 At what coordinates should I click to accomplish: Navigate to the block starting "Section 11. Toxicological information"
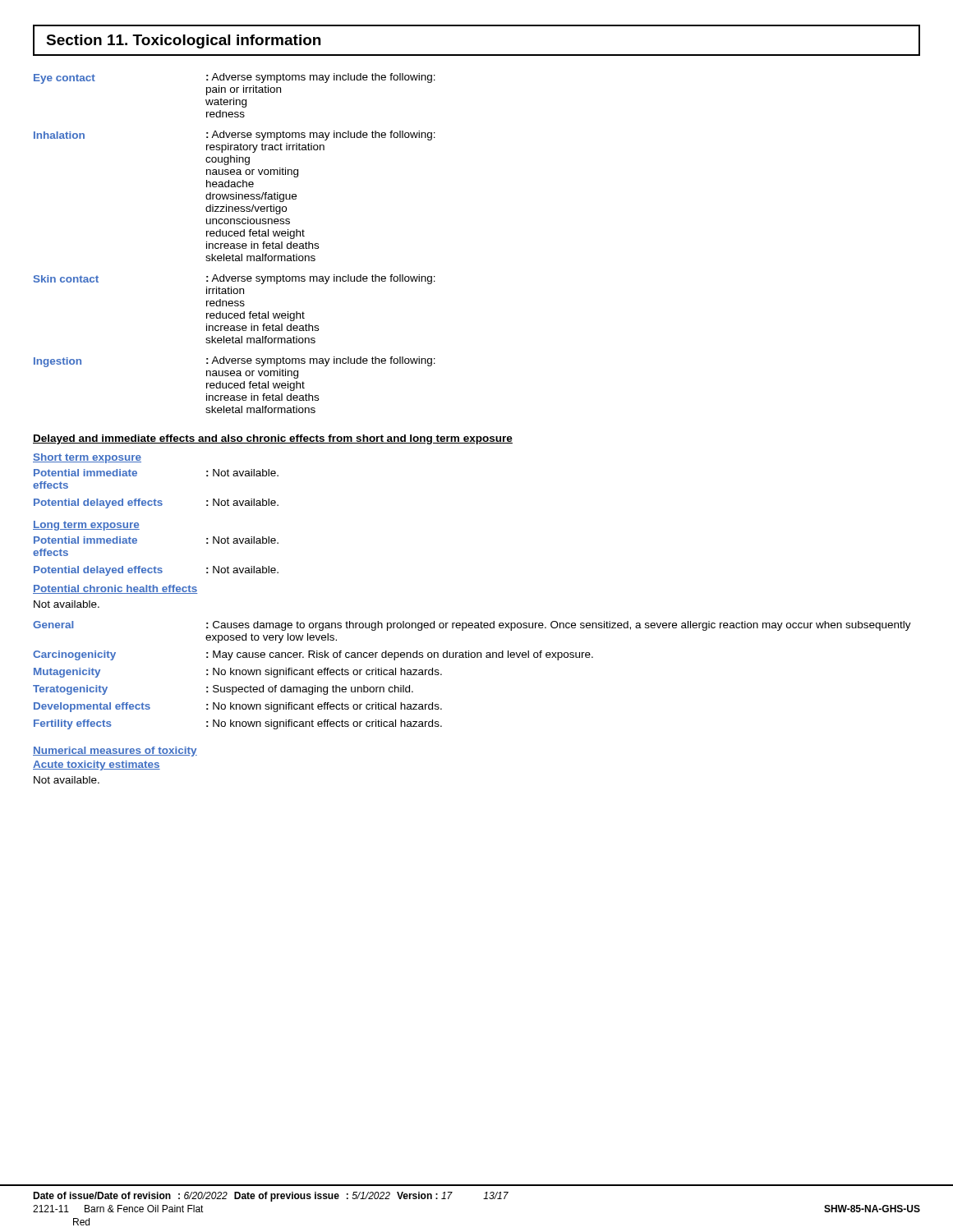pos(476,40)
